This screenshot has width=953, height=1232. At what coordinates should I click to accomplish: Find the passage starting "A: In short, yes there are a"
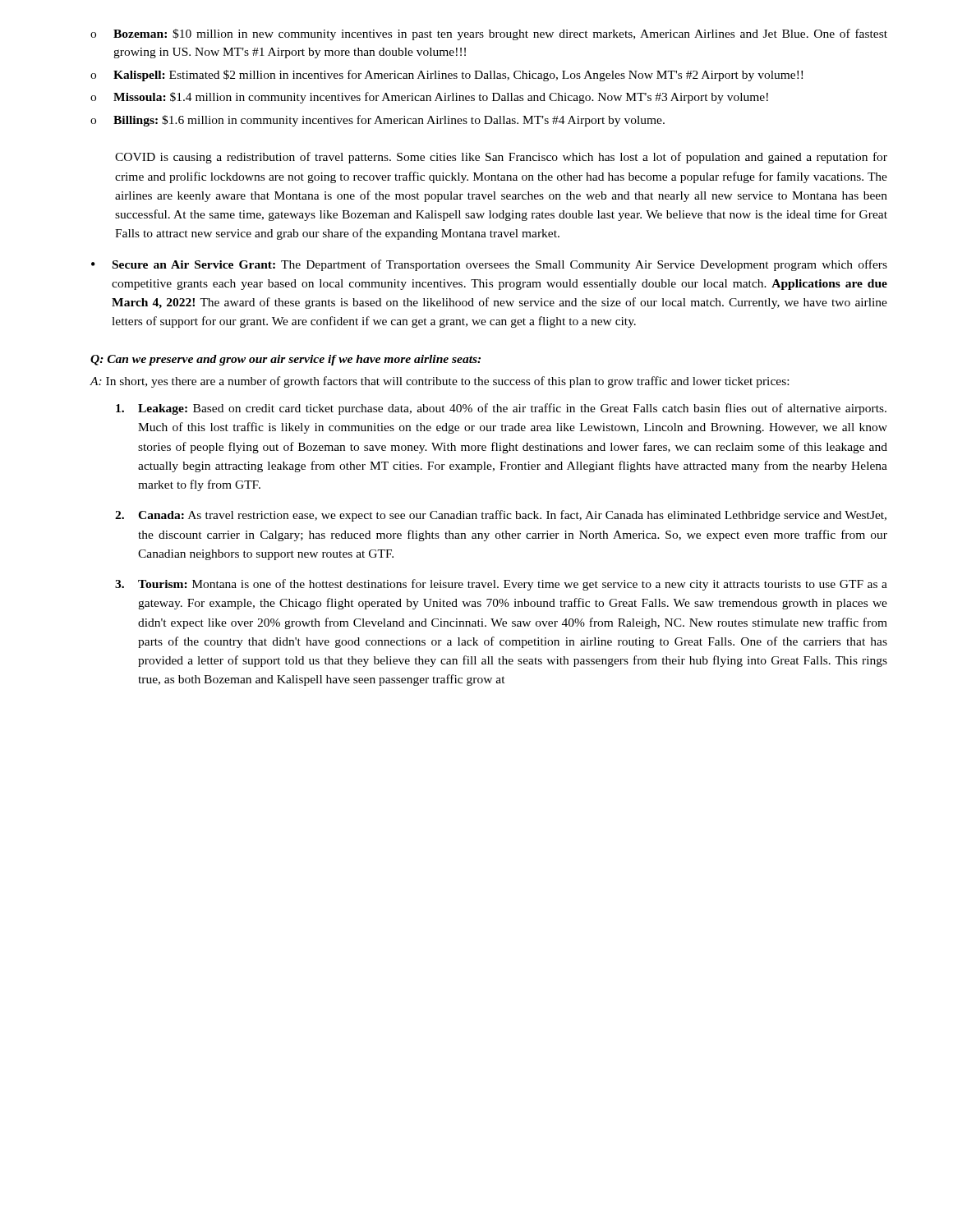point(489,381)
